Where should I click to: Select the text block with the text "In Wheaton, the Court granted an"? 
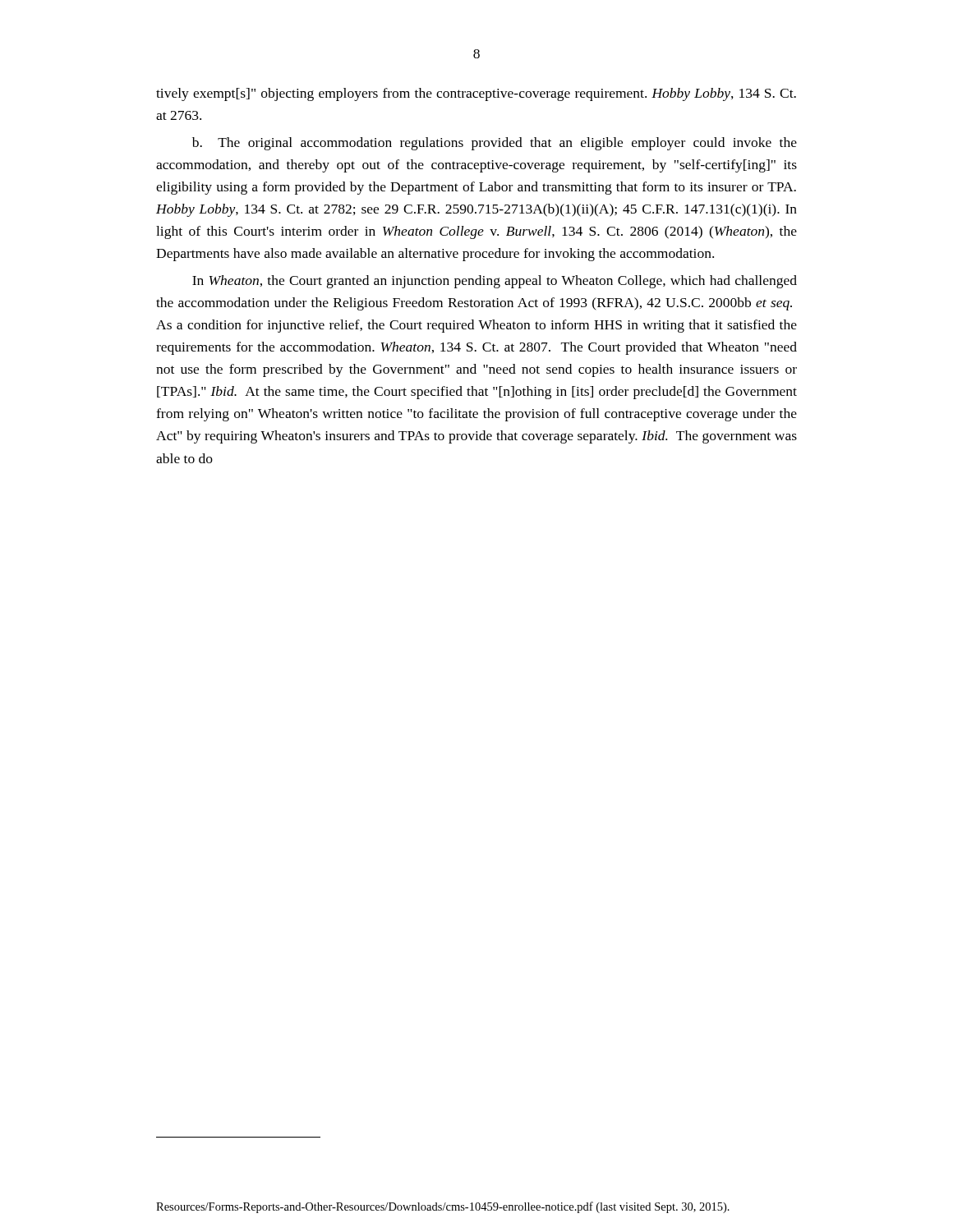tap(476, 369)
